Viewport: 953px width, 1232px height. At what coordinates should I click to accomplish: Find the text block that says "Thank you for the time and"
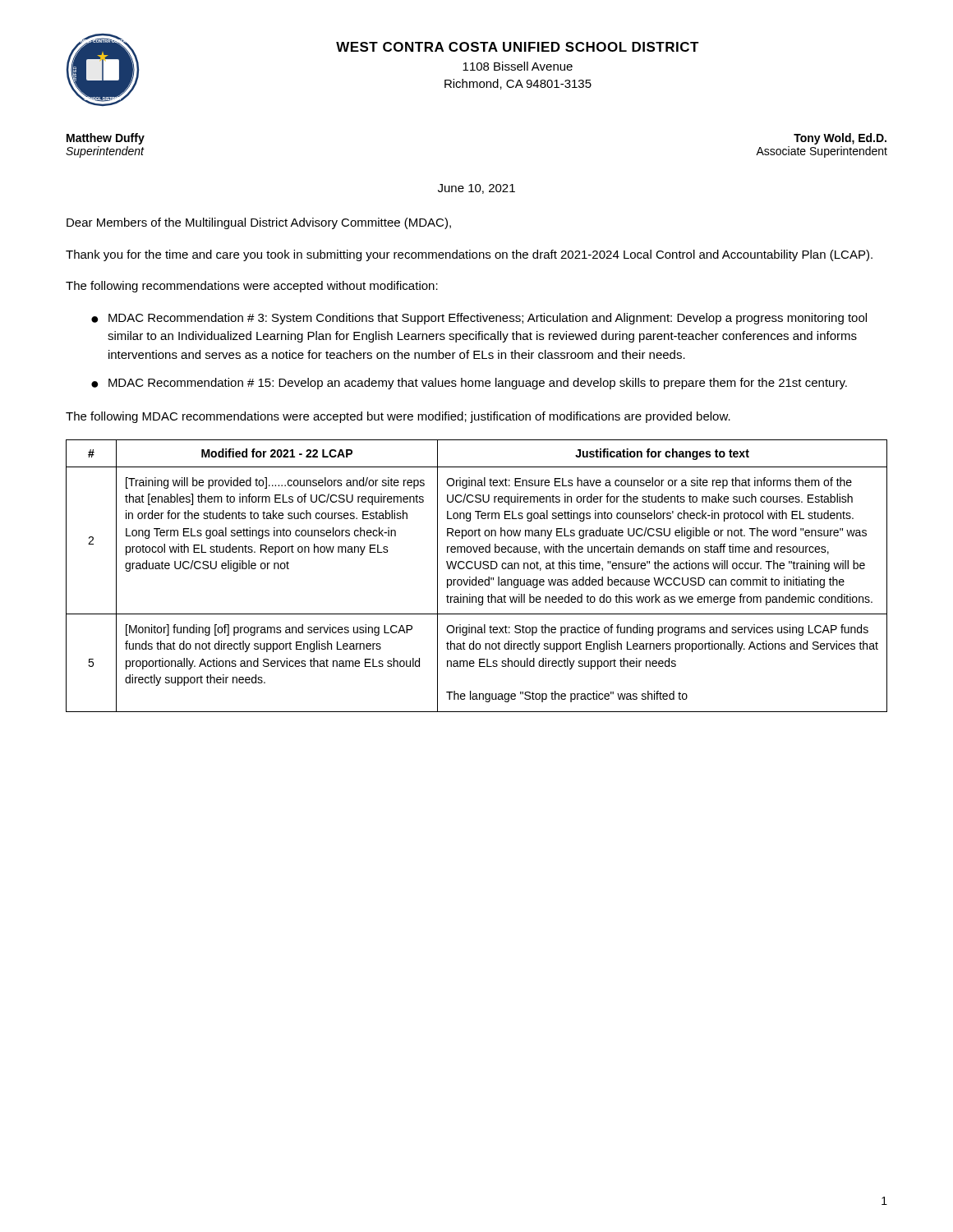[476, 254]
